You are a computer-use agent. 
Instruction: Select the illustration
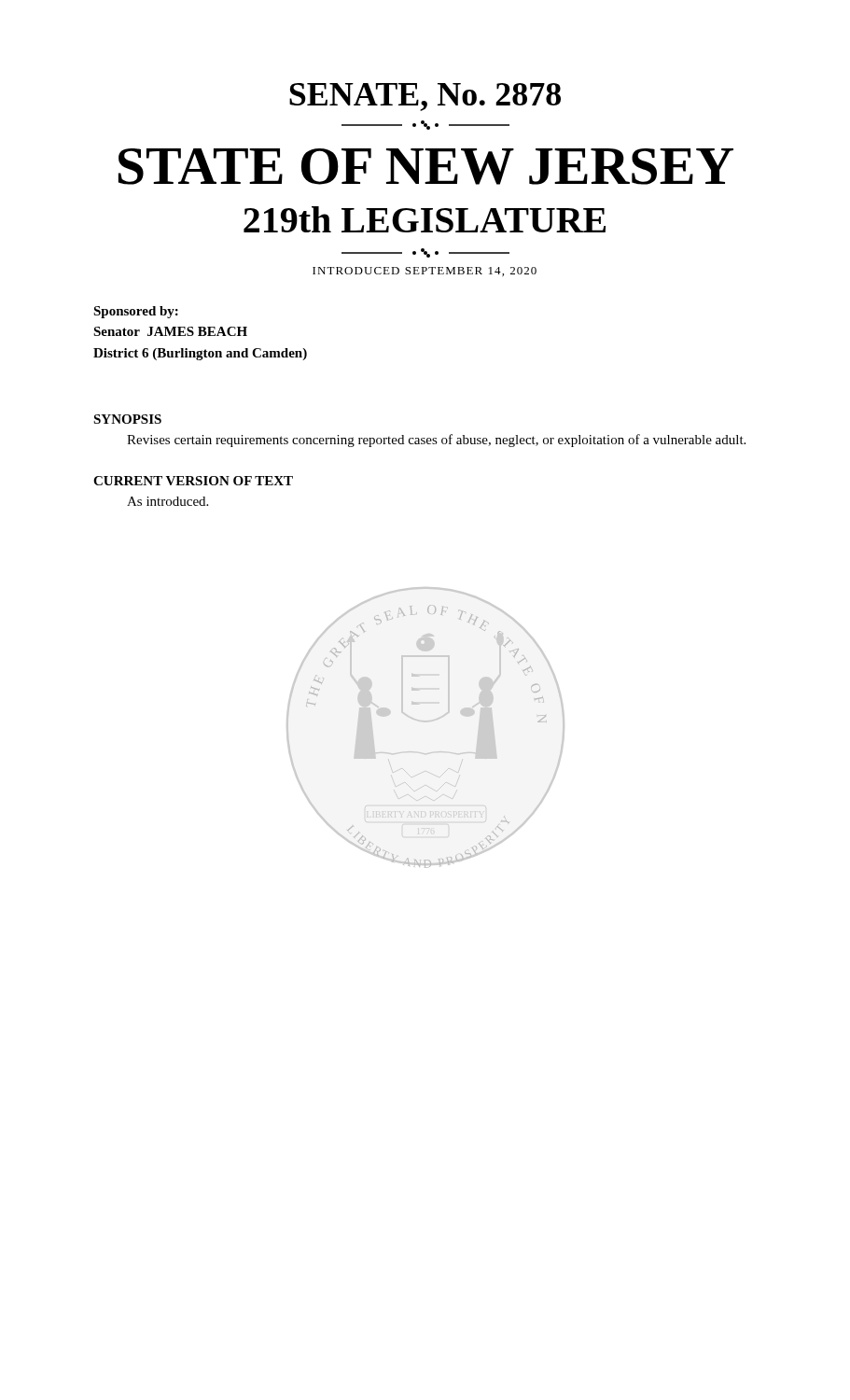425,728
